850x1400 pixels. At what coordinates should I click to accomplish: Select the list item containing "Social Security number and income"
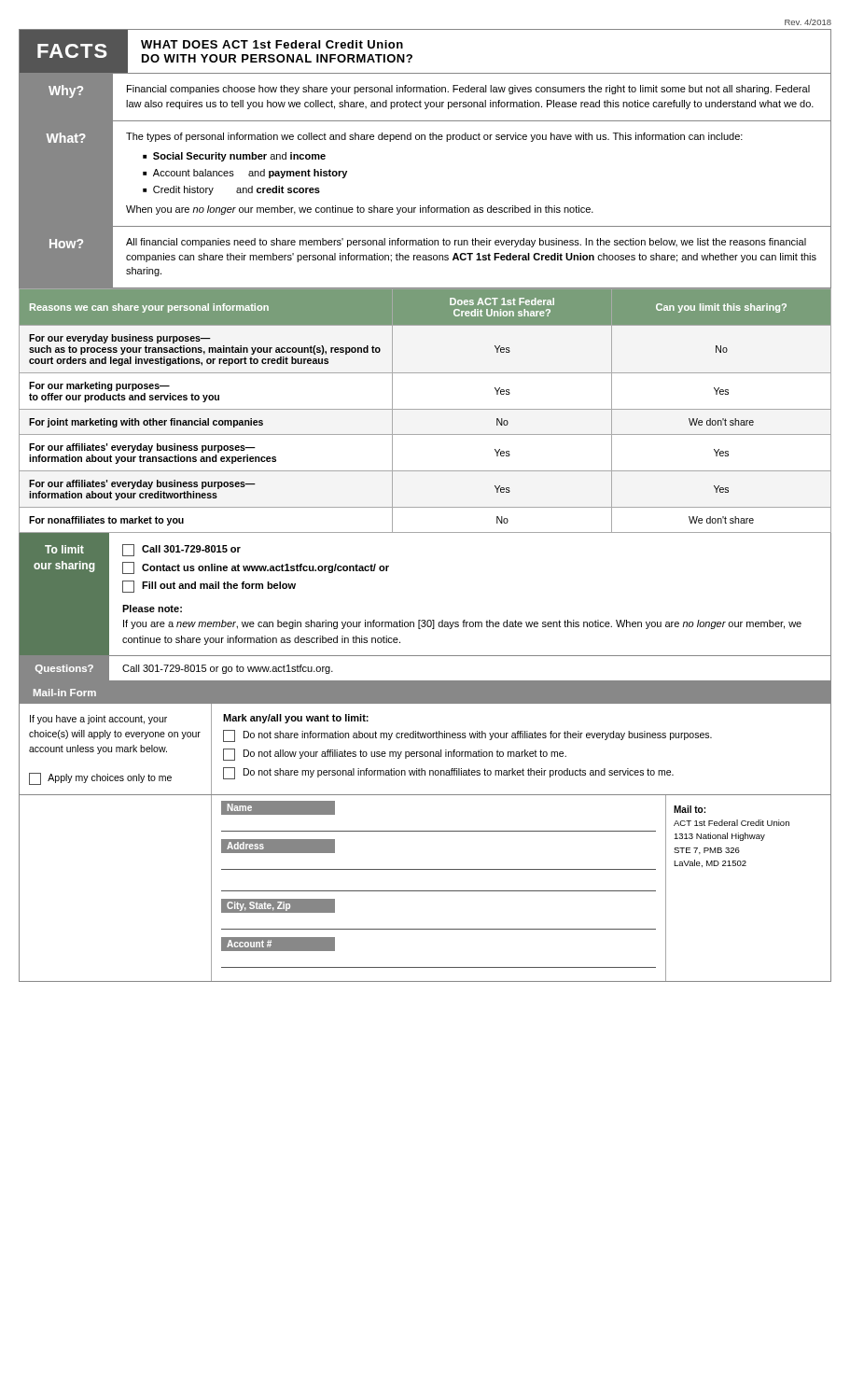[239, 156]
